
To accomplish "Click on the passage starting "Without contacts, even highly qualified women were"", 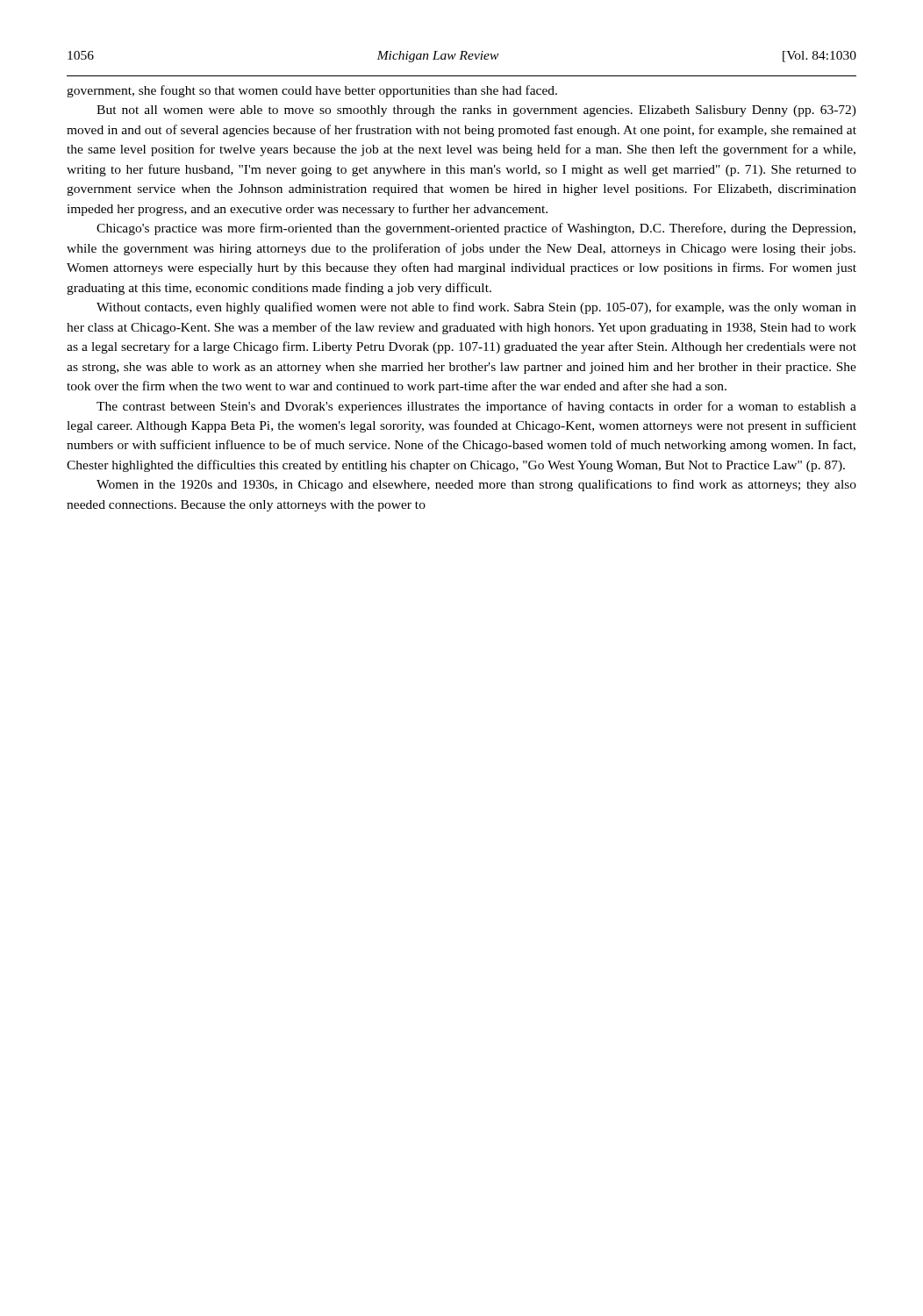I will (x=462, y=347).
